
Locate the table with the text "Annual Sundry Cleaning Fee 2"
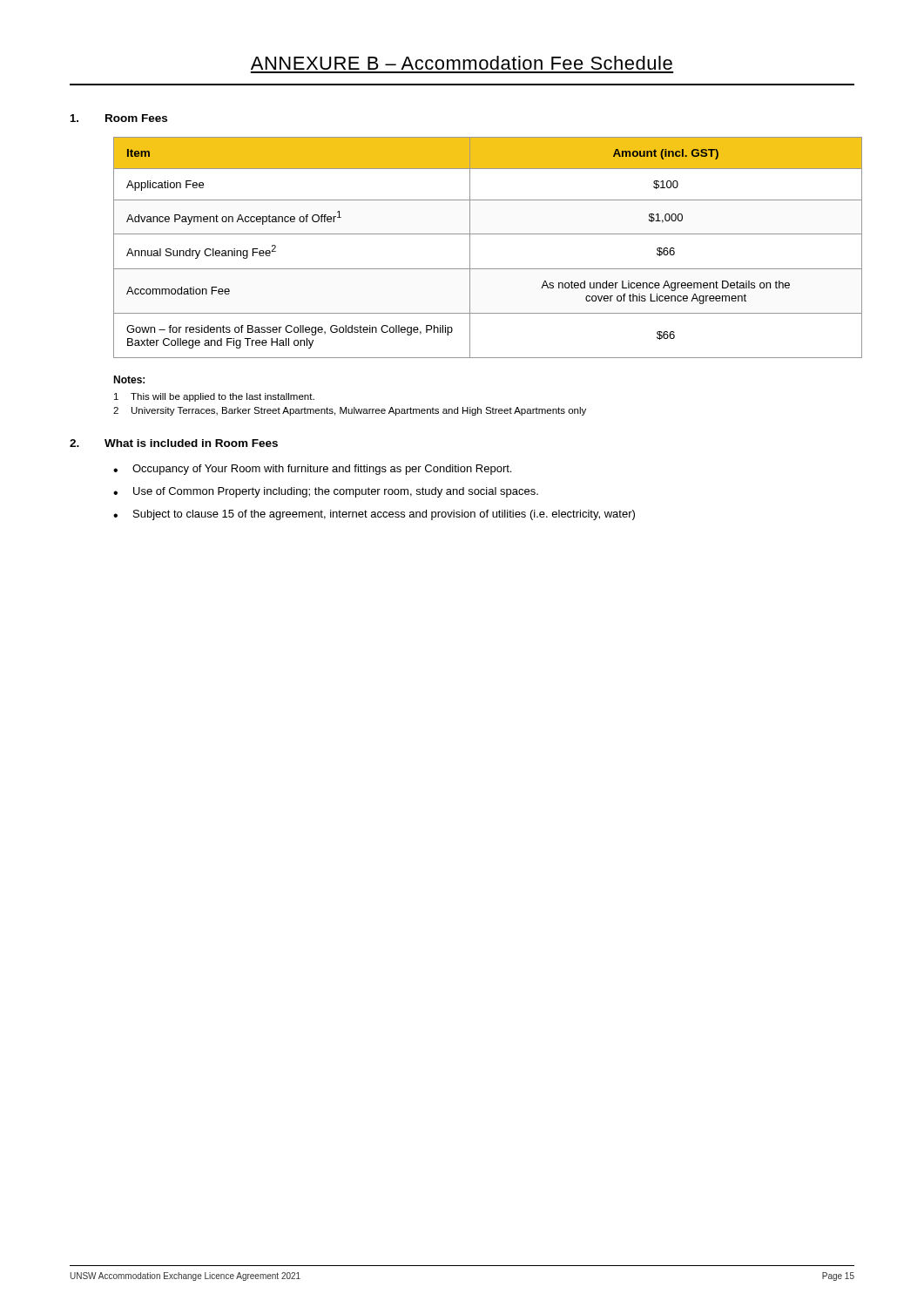click(x=484, y=247)
